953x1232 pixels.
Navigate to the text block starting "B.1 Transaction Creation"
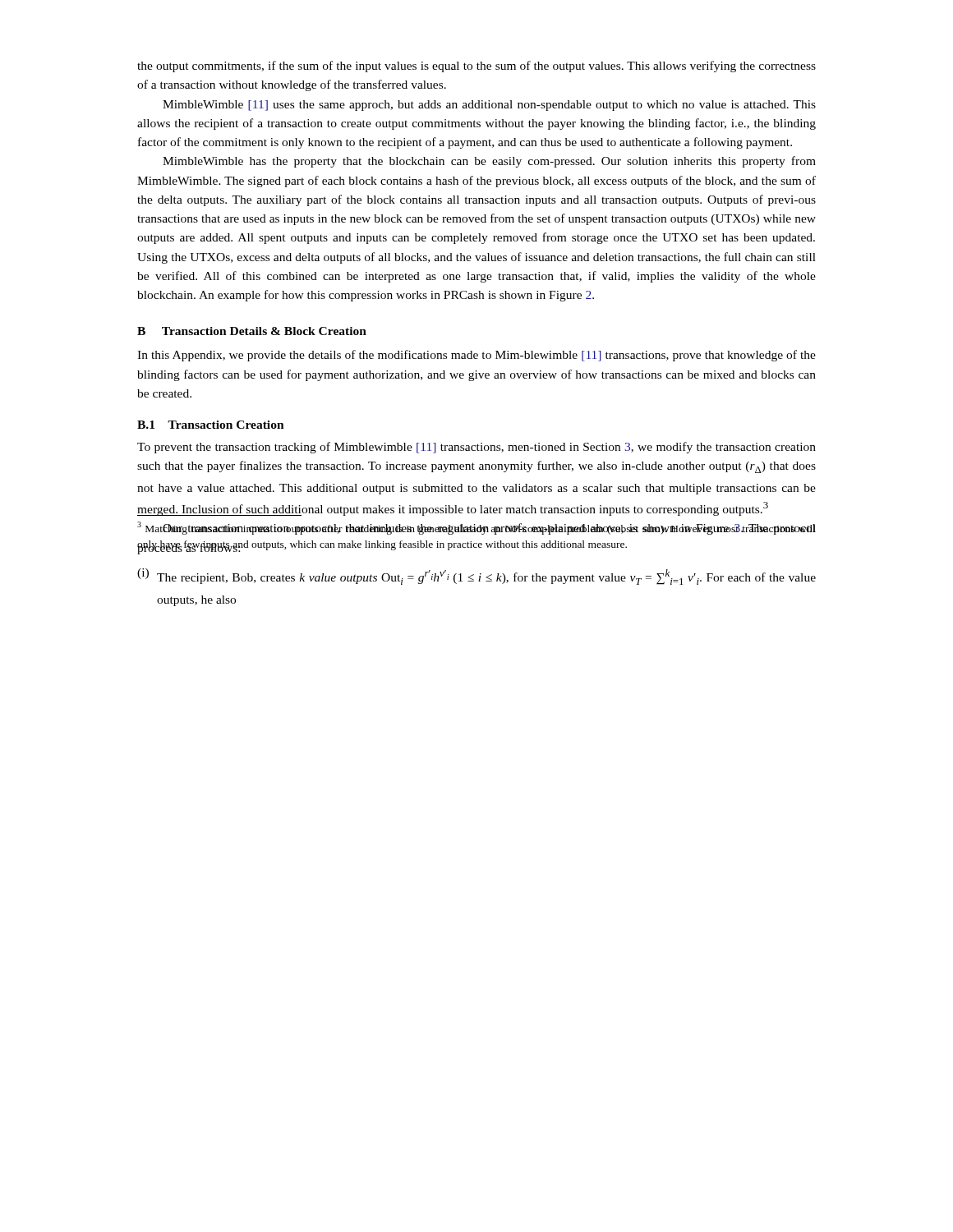click(x=211, y=424)
